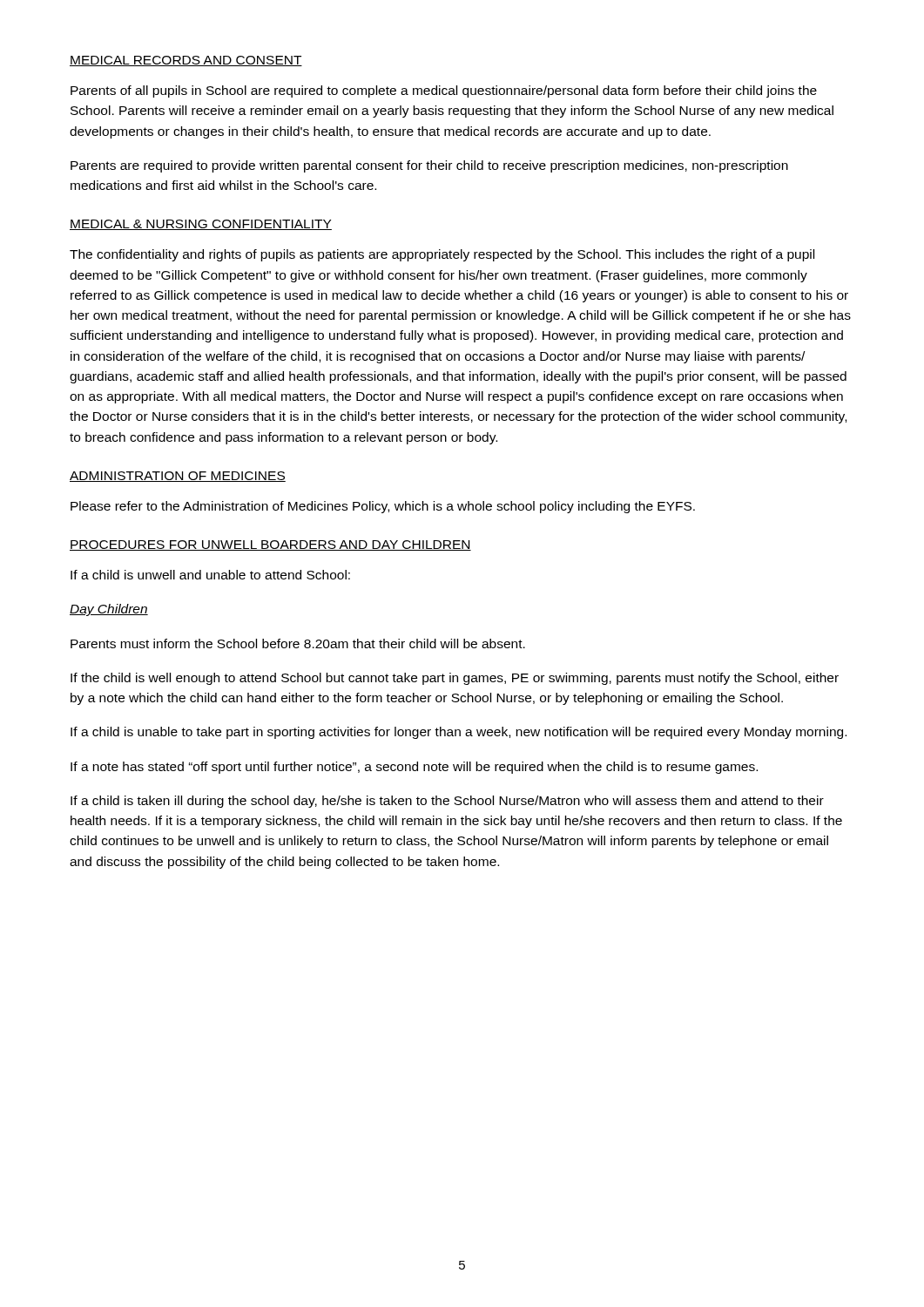924x1307 pixels.
Task: Click on the text block starting "ADMINISTRATION OF MEDICINES"
Action: (x=178, y=477)
